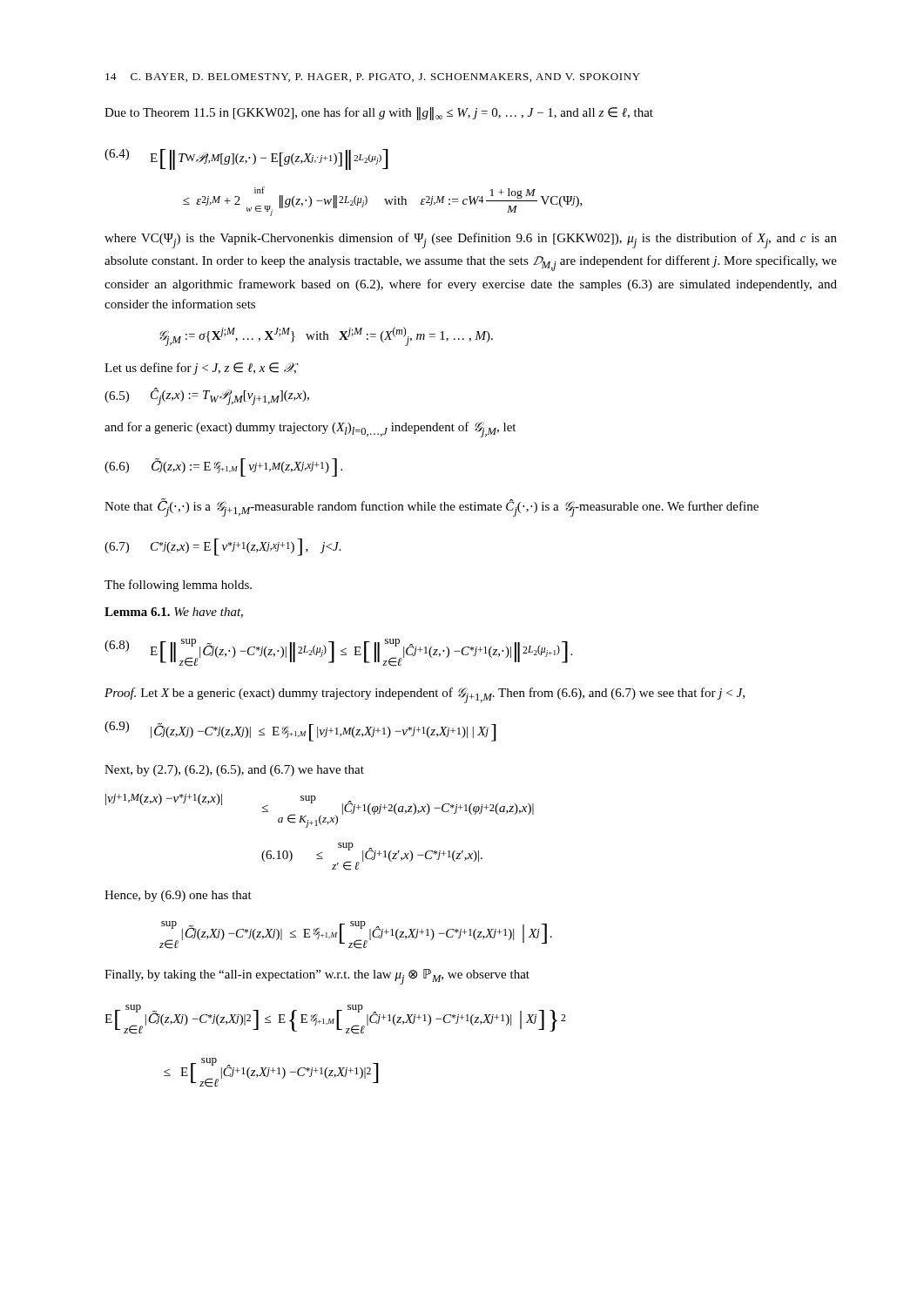Locate the text "Lemma 6.1. We have that,"
Image resolution: width=924 pixels, height=1307 pixels.
click(174, 612)
